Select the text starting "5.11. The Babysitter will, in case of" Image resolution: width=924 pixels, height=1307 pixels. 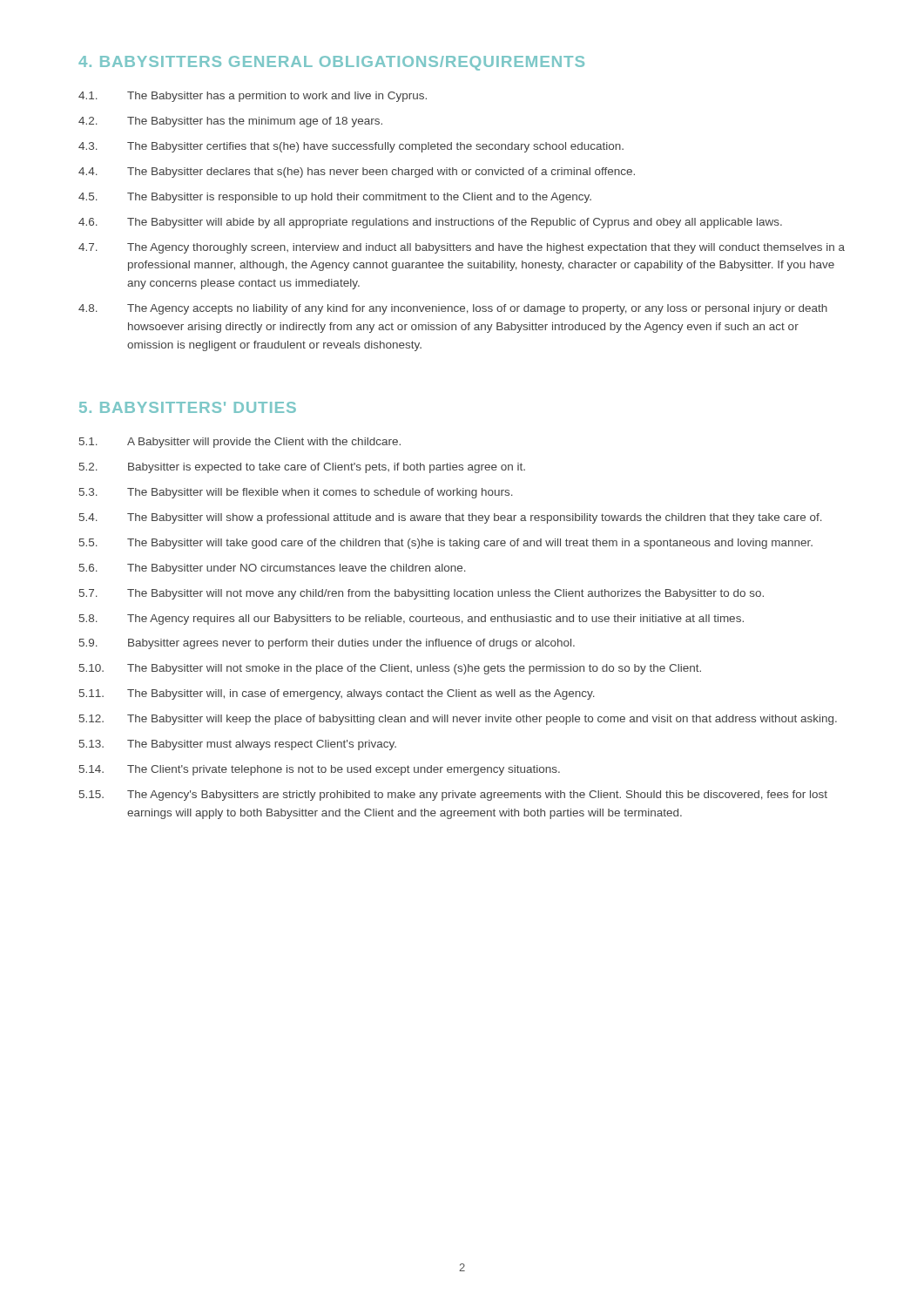click(462, 694)
